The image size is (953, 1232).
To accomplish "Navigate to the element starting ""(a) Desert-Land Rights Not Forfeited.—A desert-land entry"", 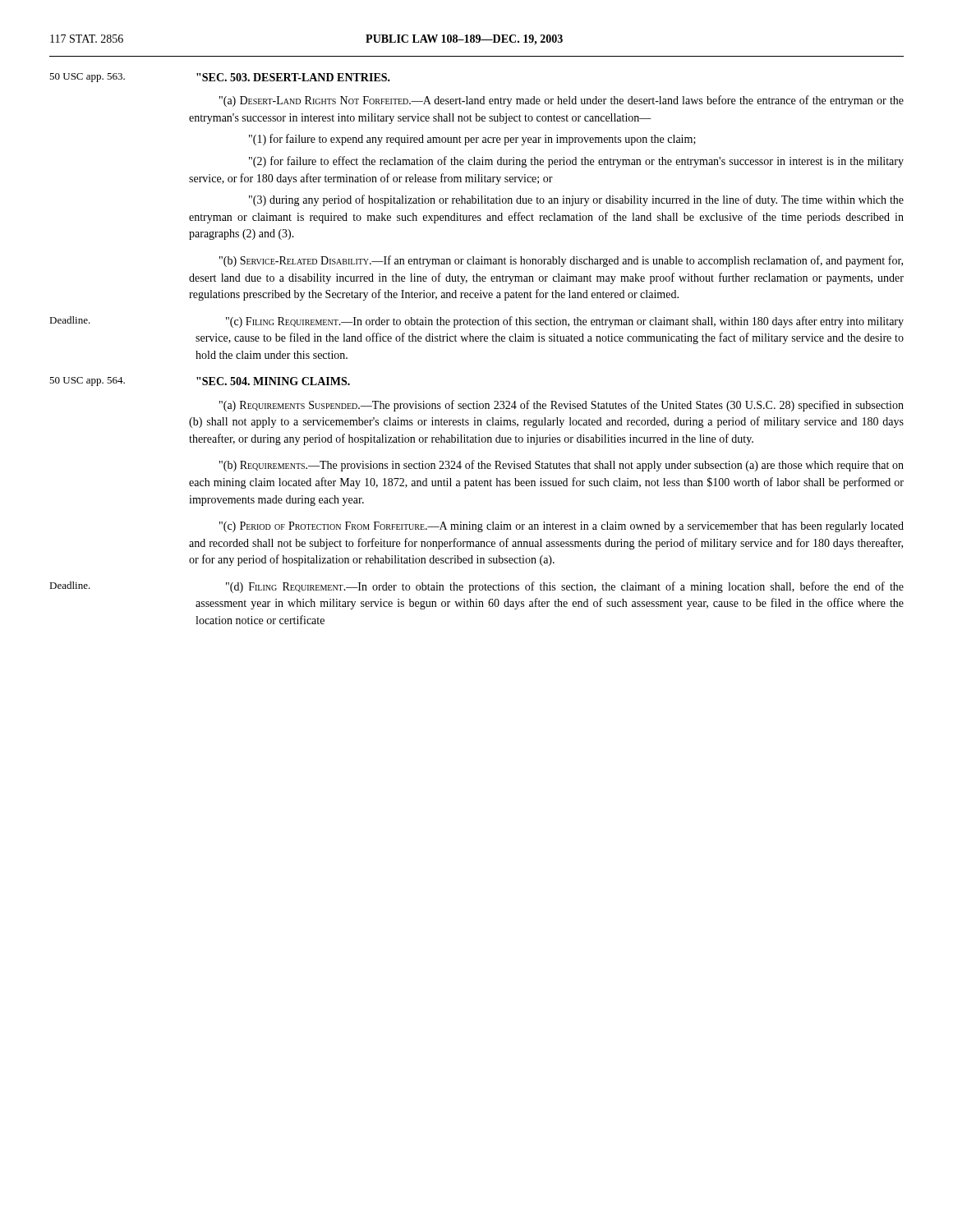I will point(546,168).
